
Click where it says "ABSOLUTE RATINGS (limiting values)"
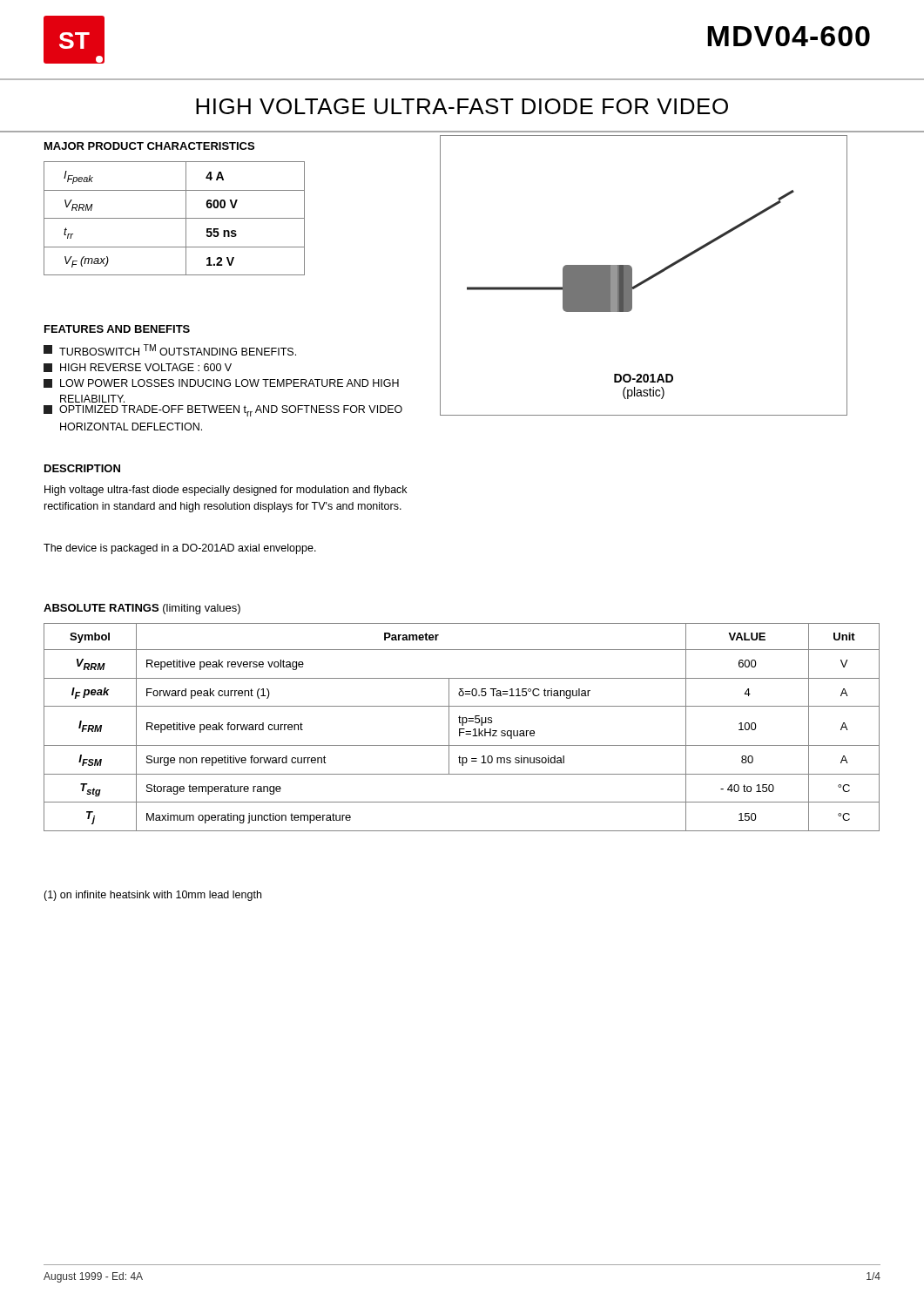pyautogui.click(x=142, y=608)
